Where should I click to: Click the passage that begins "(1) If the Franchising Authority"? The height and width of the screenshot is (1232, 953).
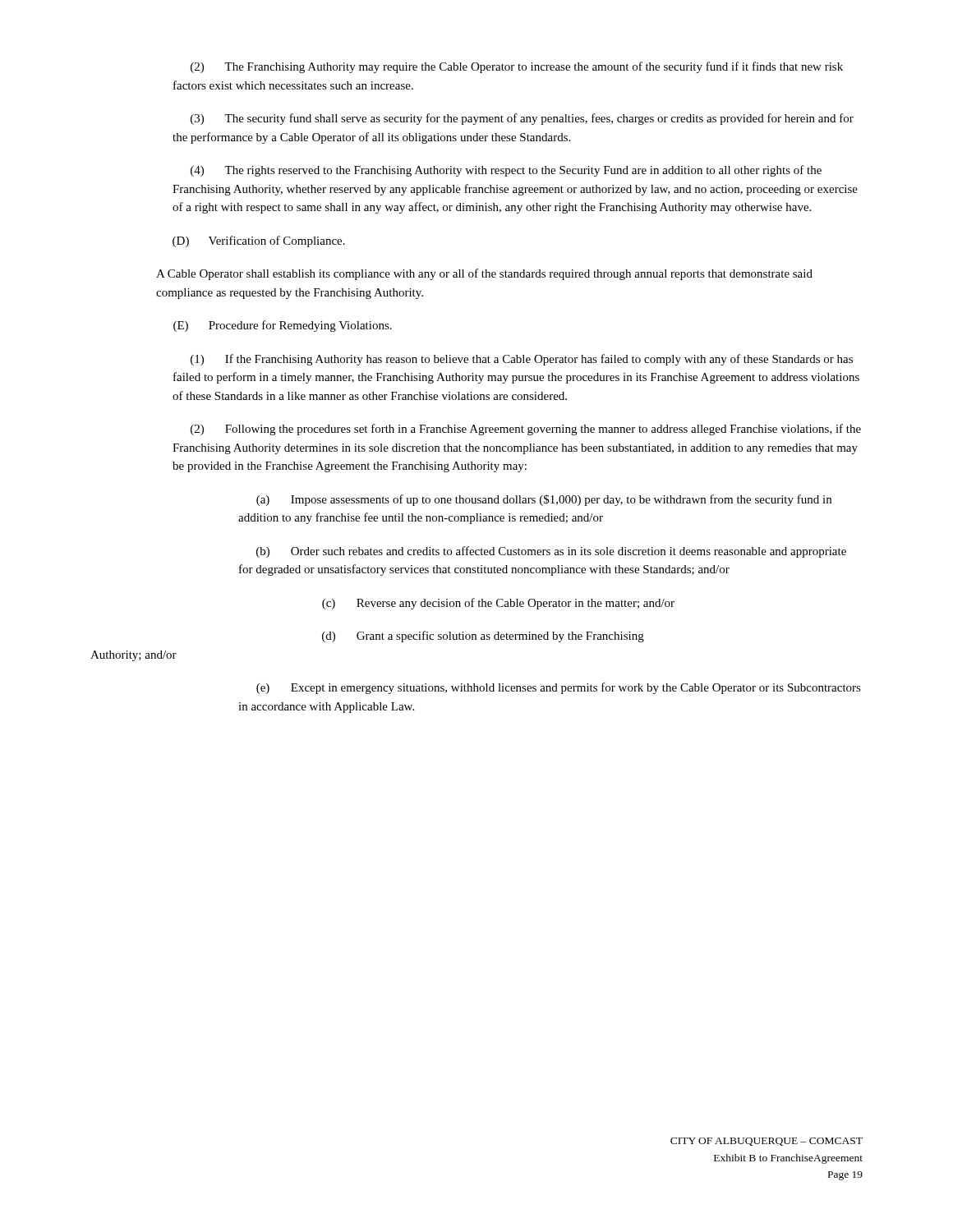[x=518, y=377]
